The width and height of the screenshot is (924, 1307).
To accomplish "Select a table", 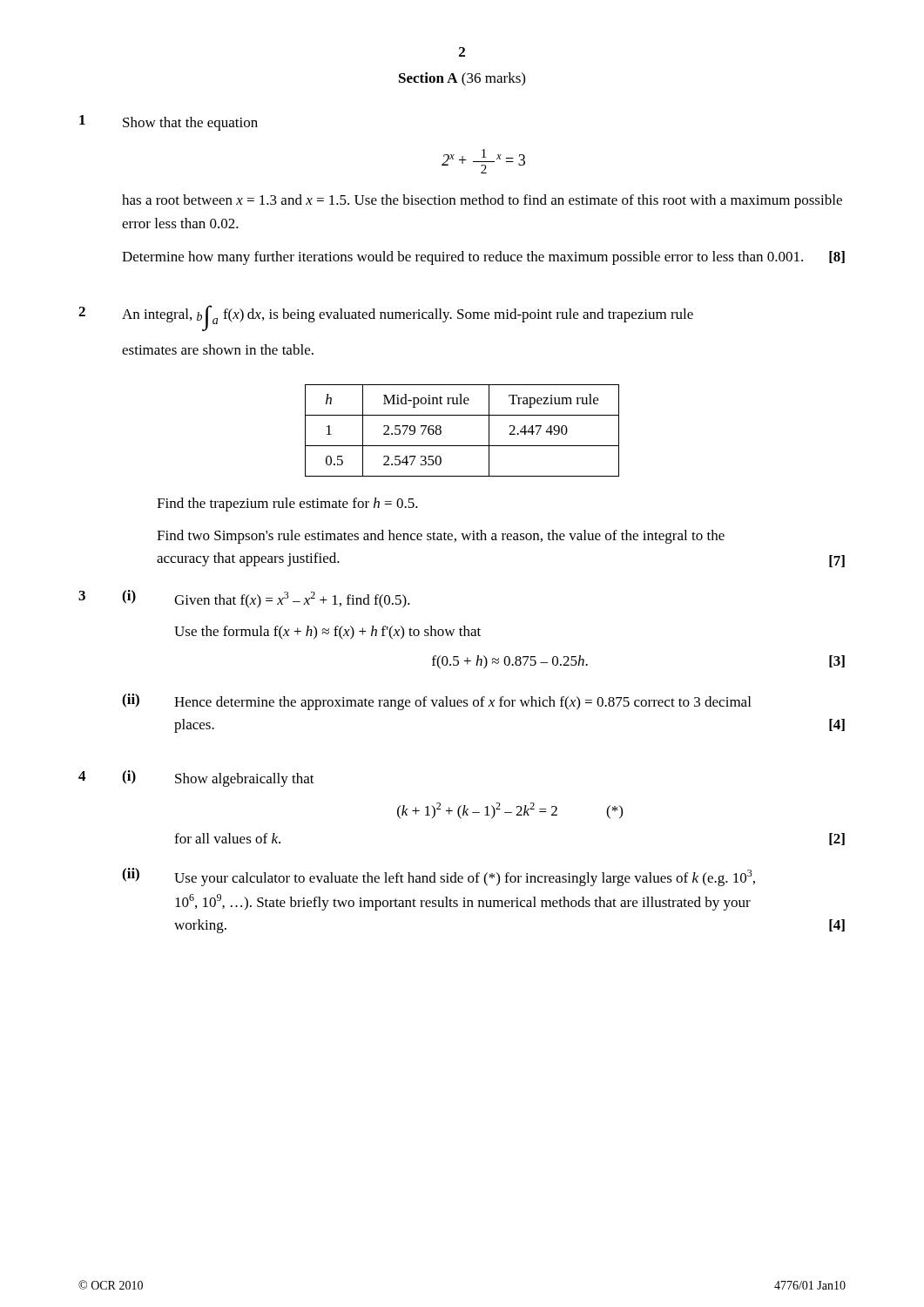I will [x=462, y=431].
